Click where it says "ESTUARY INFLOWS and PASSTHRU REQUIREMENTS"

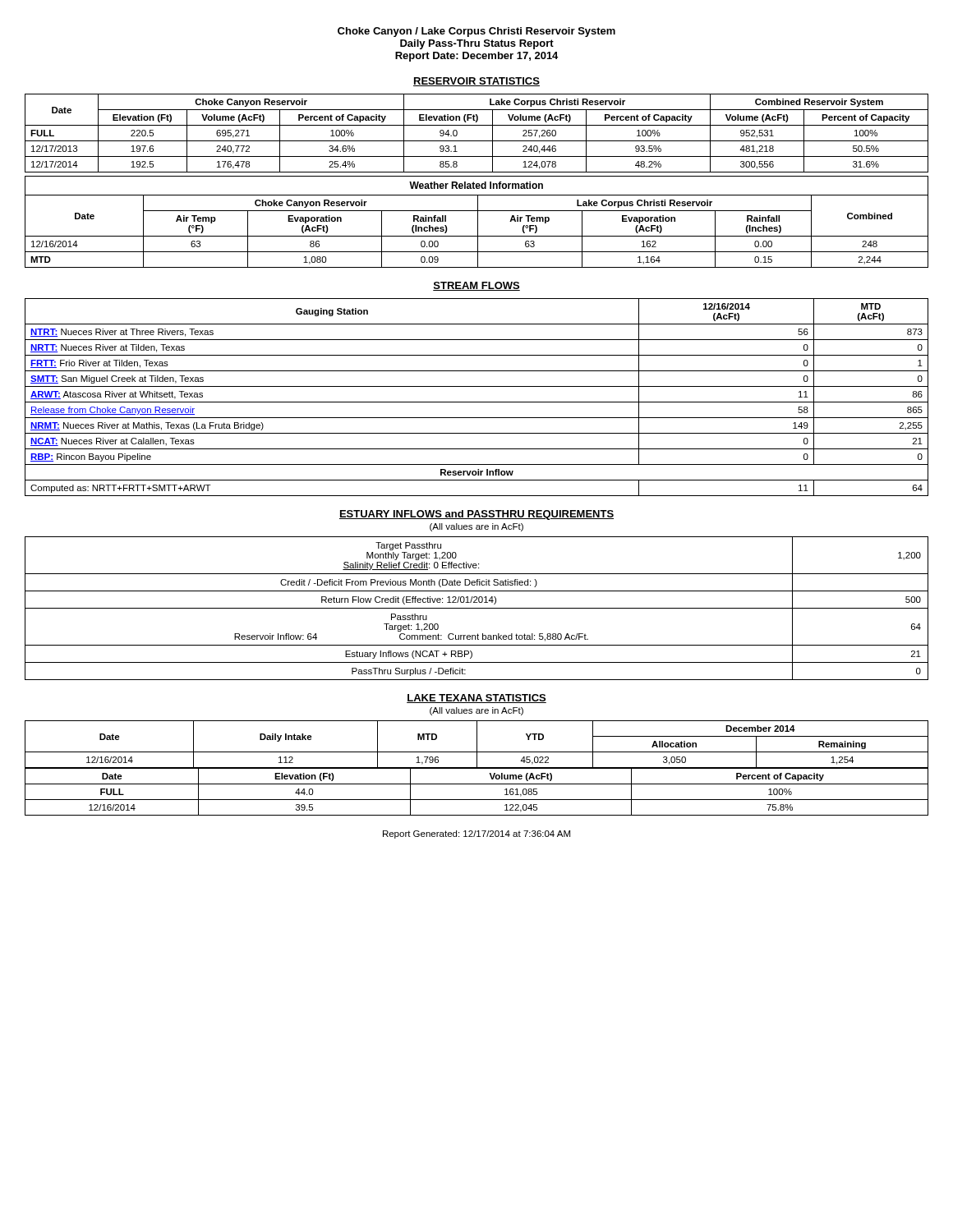coord(476,514)
